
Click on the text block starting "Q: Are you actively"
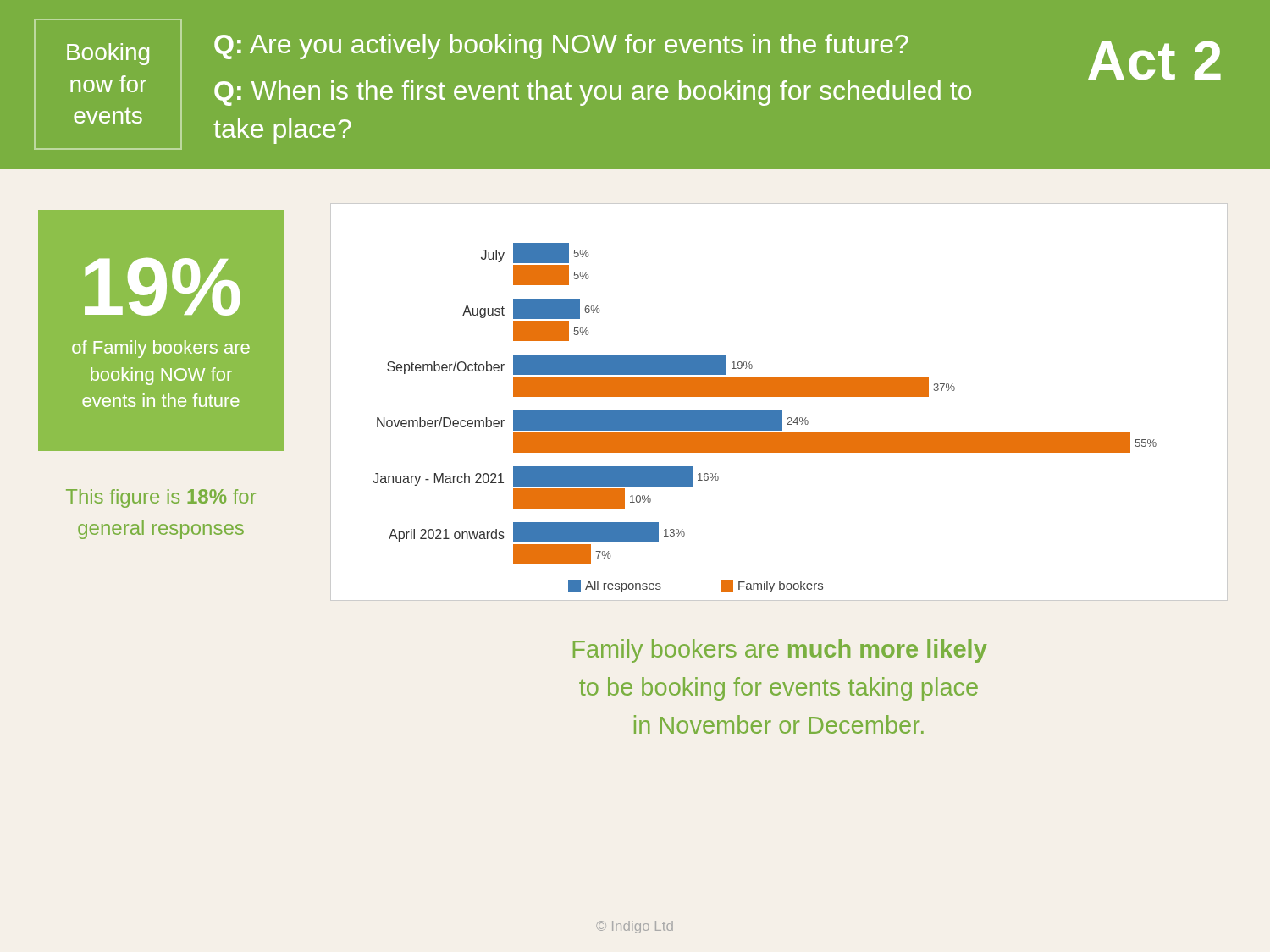click(x=594, y=86)
